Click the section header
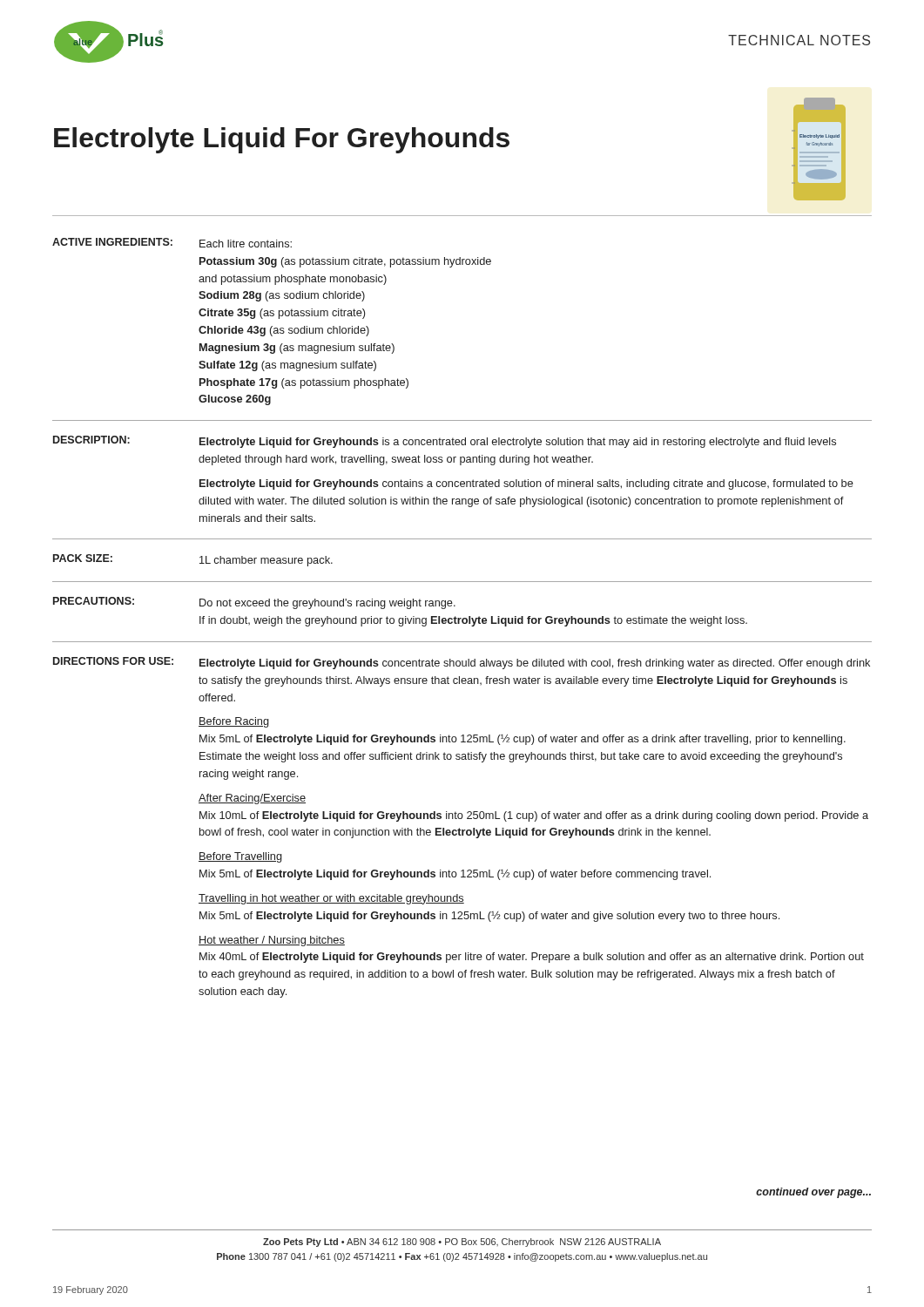924x1307 pixels. click(800, 41)
